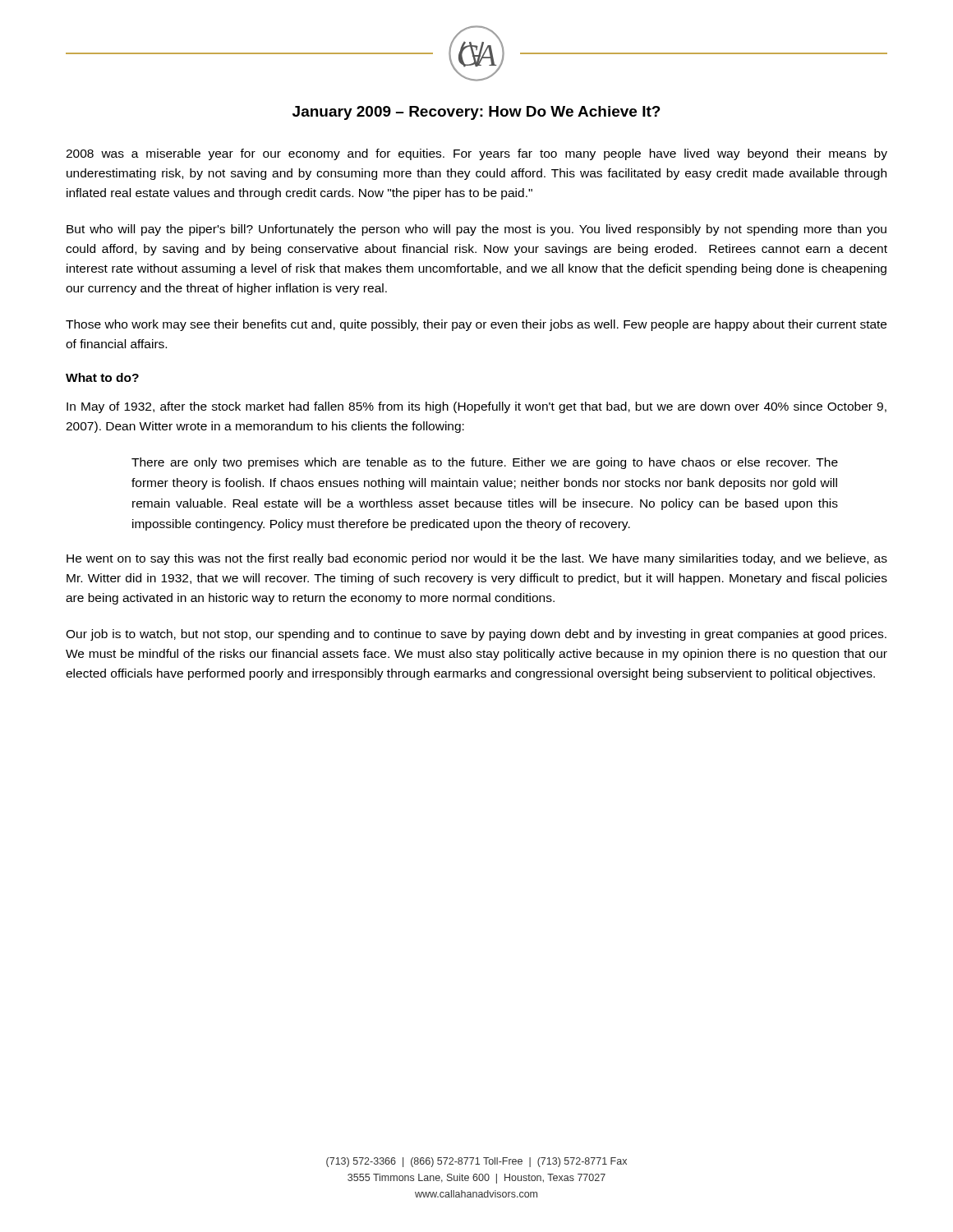Locate the block of text that opens with "2008 was a miserable year for our economy"
Image resolution: width=953 pixels, height=1232 pixels.
[476, 173]
